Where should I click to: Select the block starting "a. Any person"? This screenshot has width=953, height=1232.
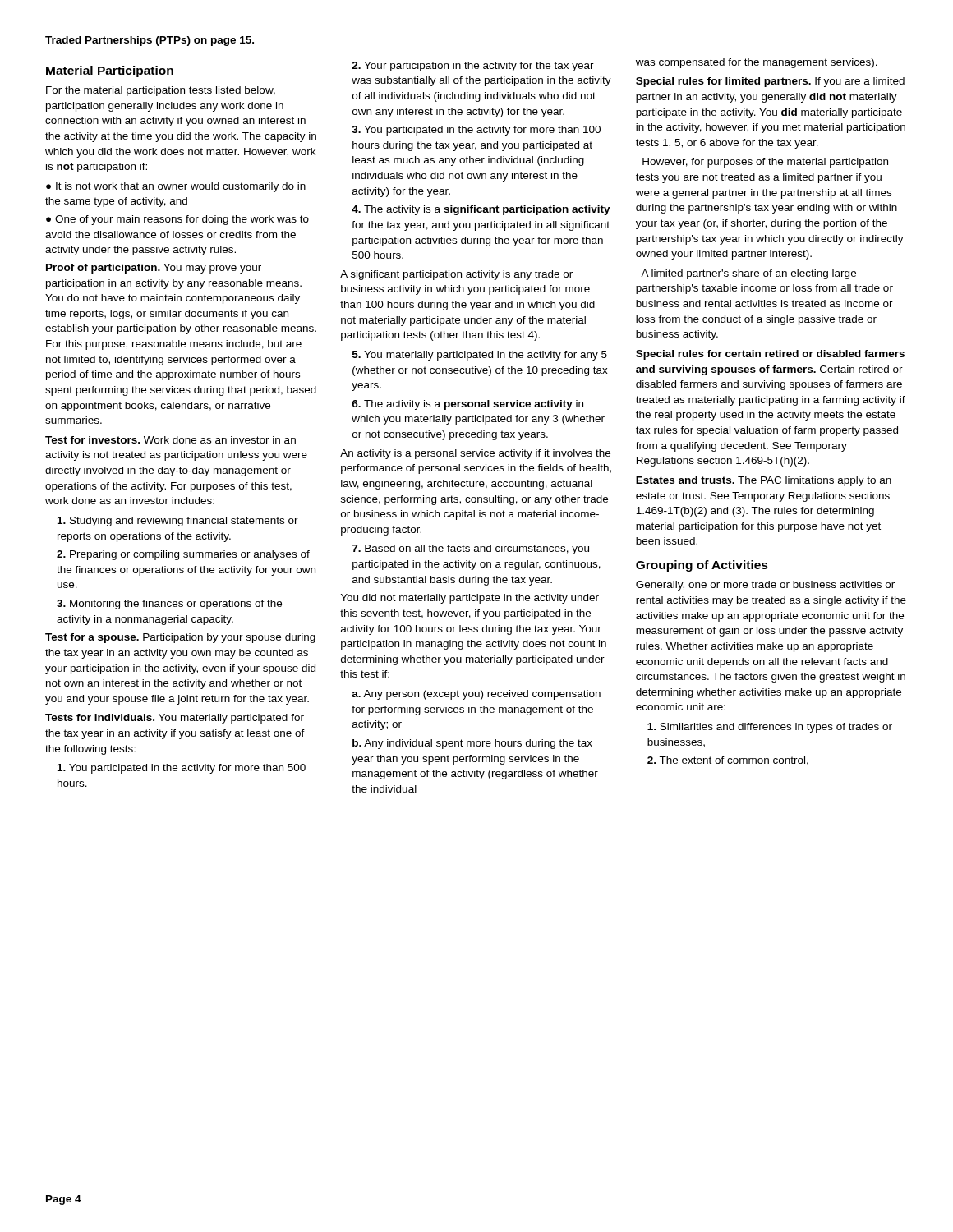[476, 709]
